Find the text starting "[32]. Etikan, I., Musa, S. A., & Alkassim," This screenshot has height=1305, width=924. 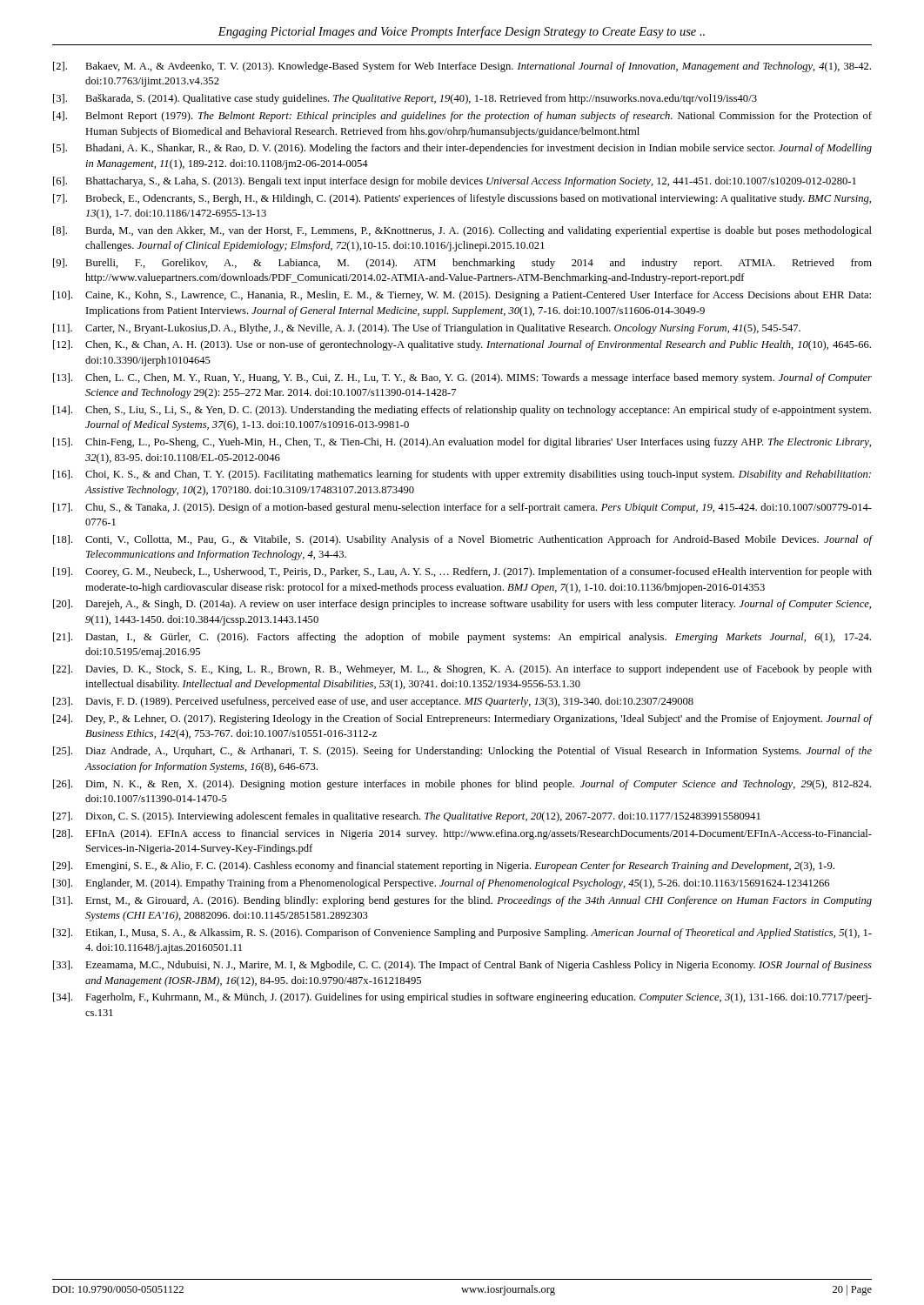coord(462,941)
